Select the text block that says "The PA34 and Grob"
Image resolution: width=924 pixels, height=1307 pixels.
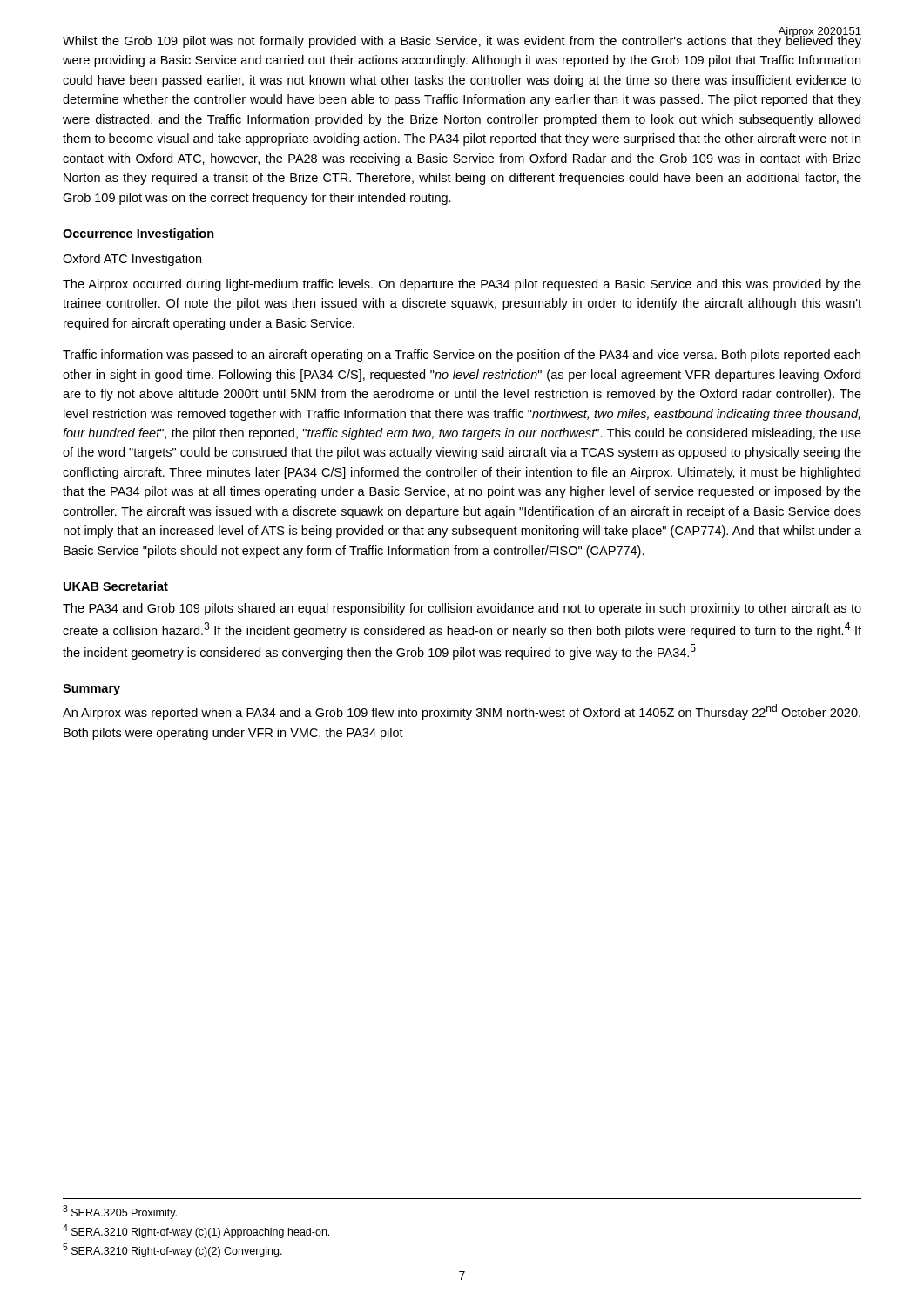point(462,630)
